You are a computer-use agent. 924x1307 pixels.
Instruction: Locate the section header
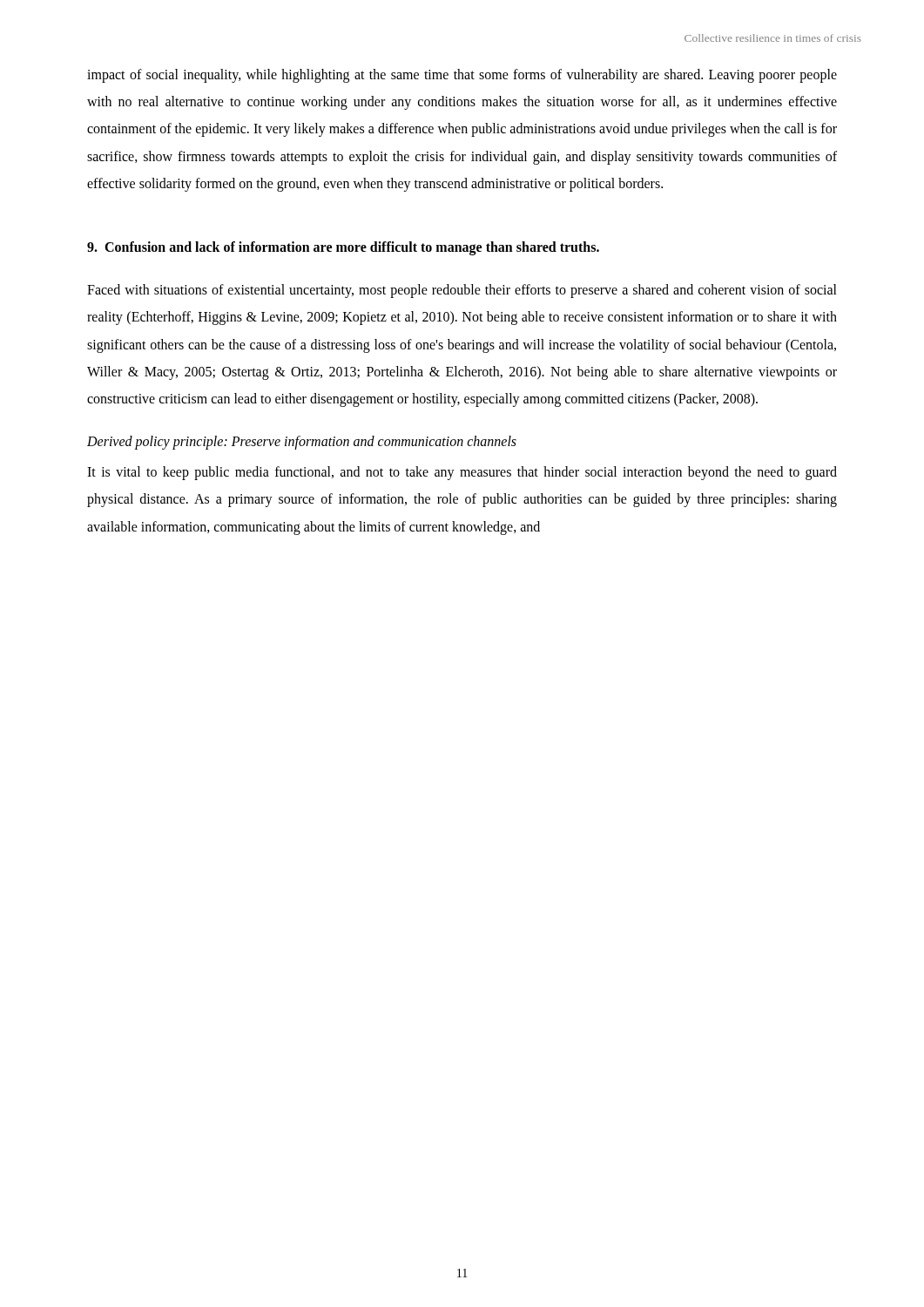tap(343, 247)
